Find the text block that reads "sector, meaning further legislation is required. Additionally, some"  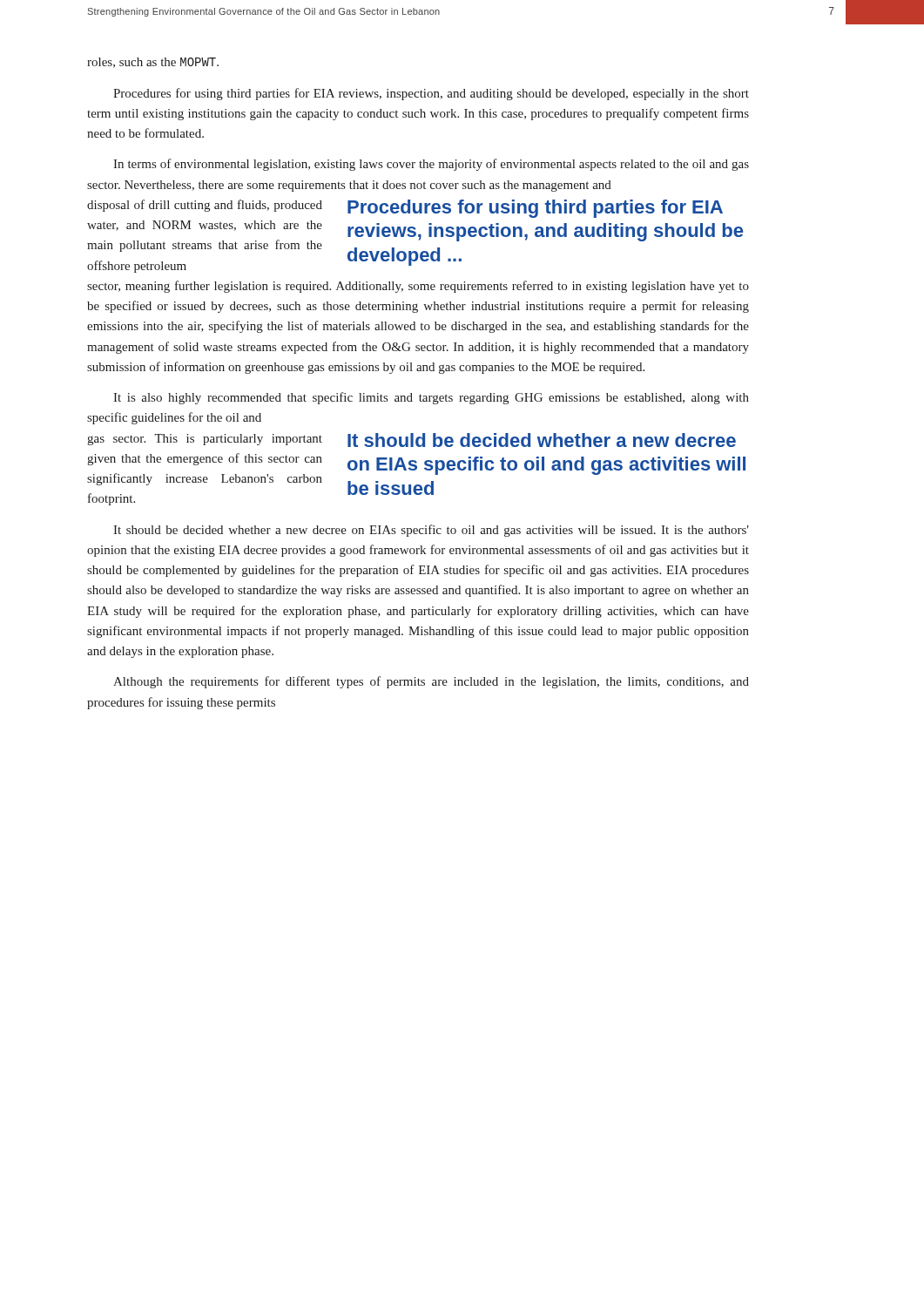[418, 327]
